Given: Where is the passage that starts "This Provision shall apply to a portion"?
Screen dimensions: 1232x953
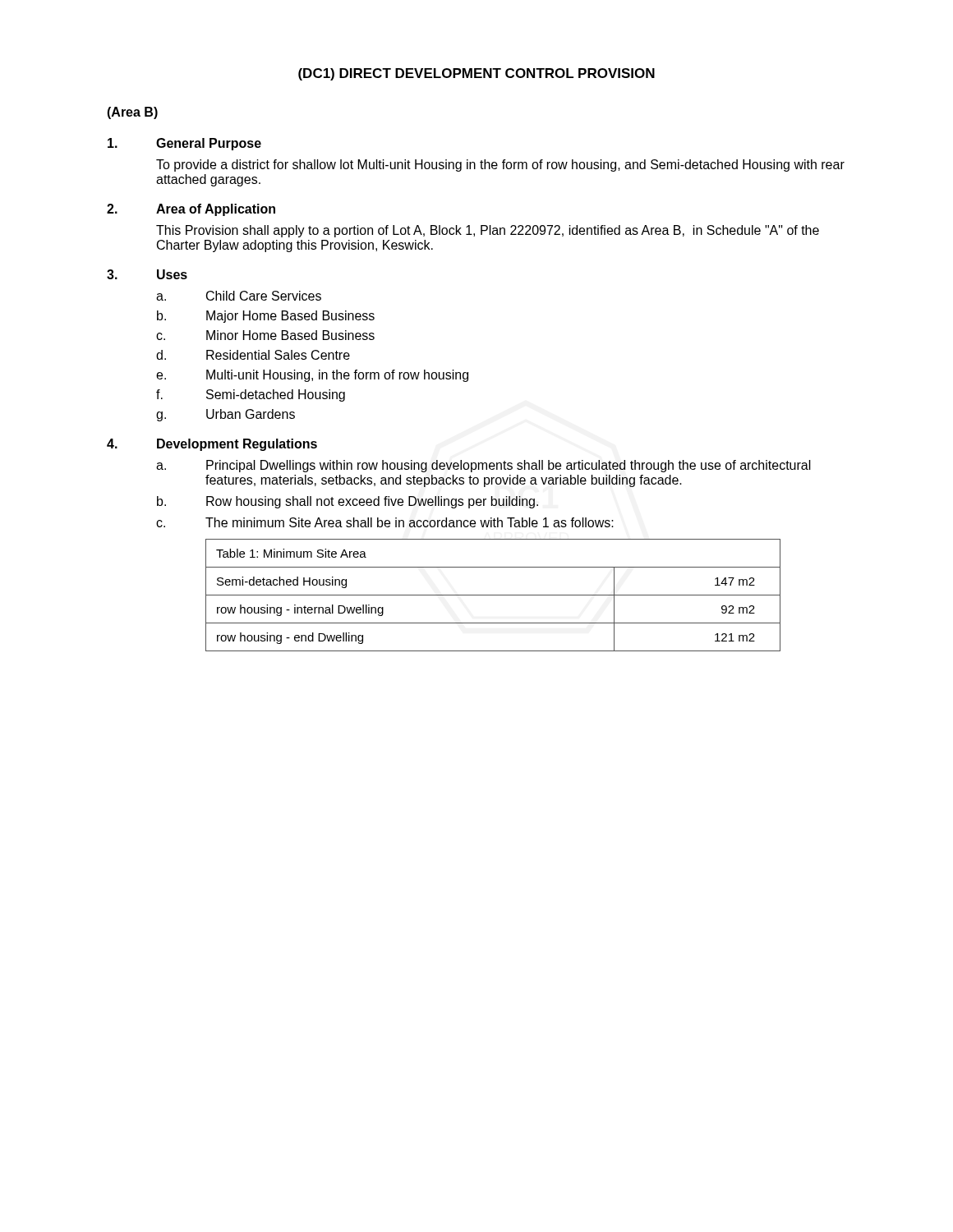Looking at the screenshot, I should pyautogui.click(x=488, y=238).
